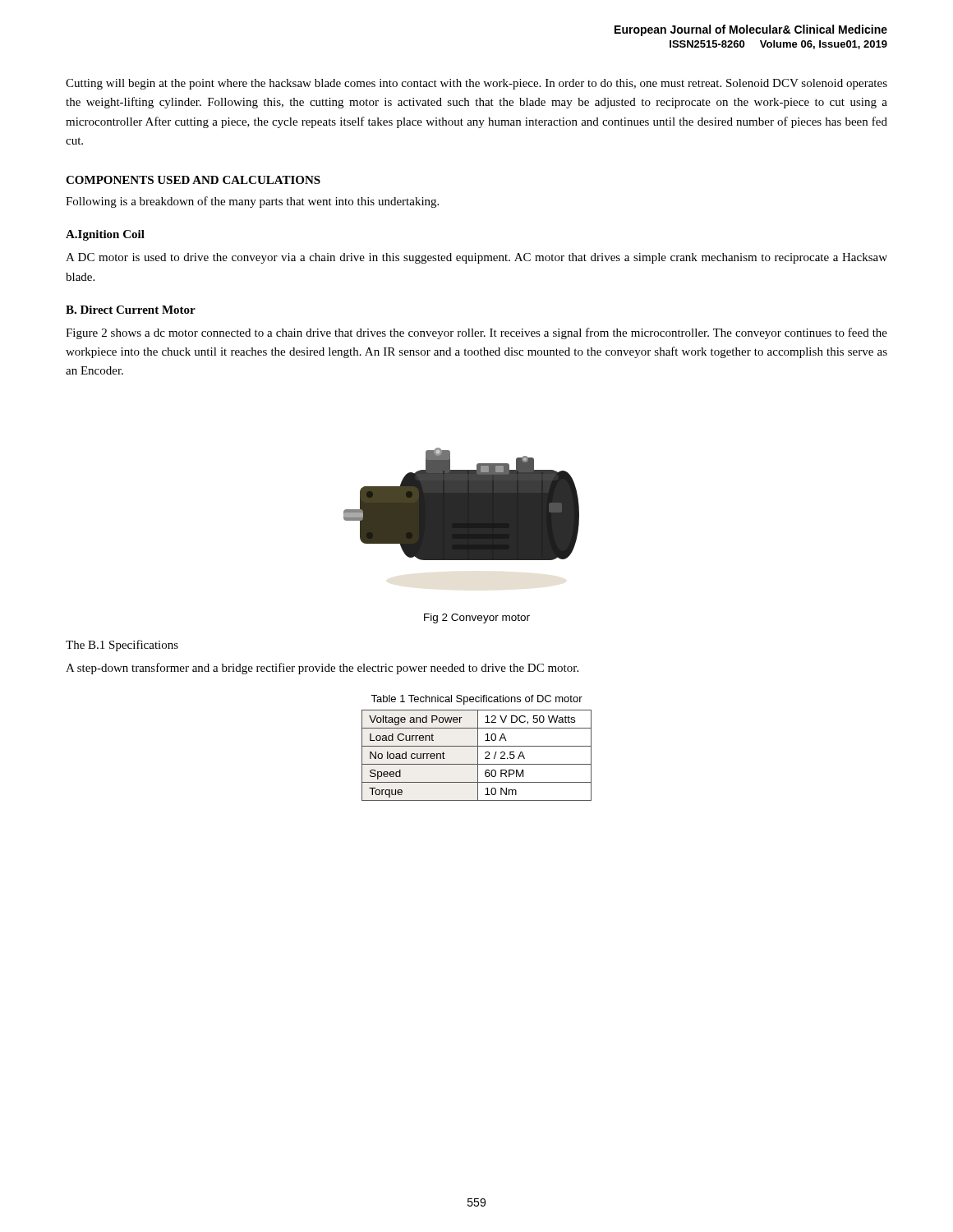953x1232 pixels.
Task: Find the table that mentions "No load current"
Action: click(x=476, y=755)
